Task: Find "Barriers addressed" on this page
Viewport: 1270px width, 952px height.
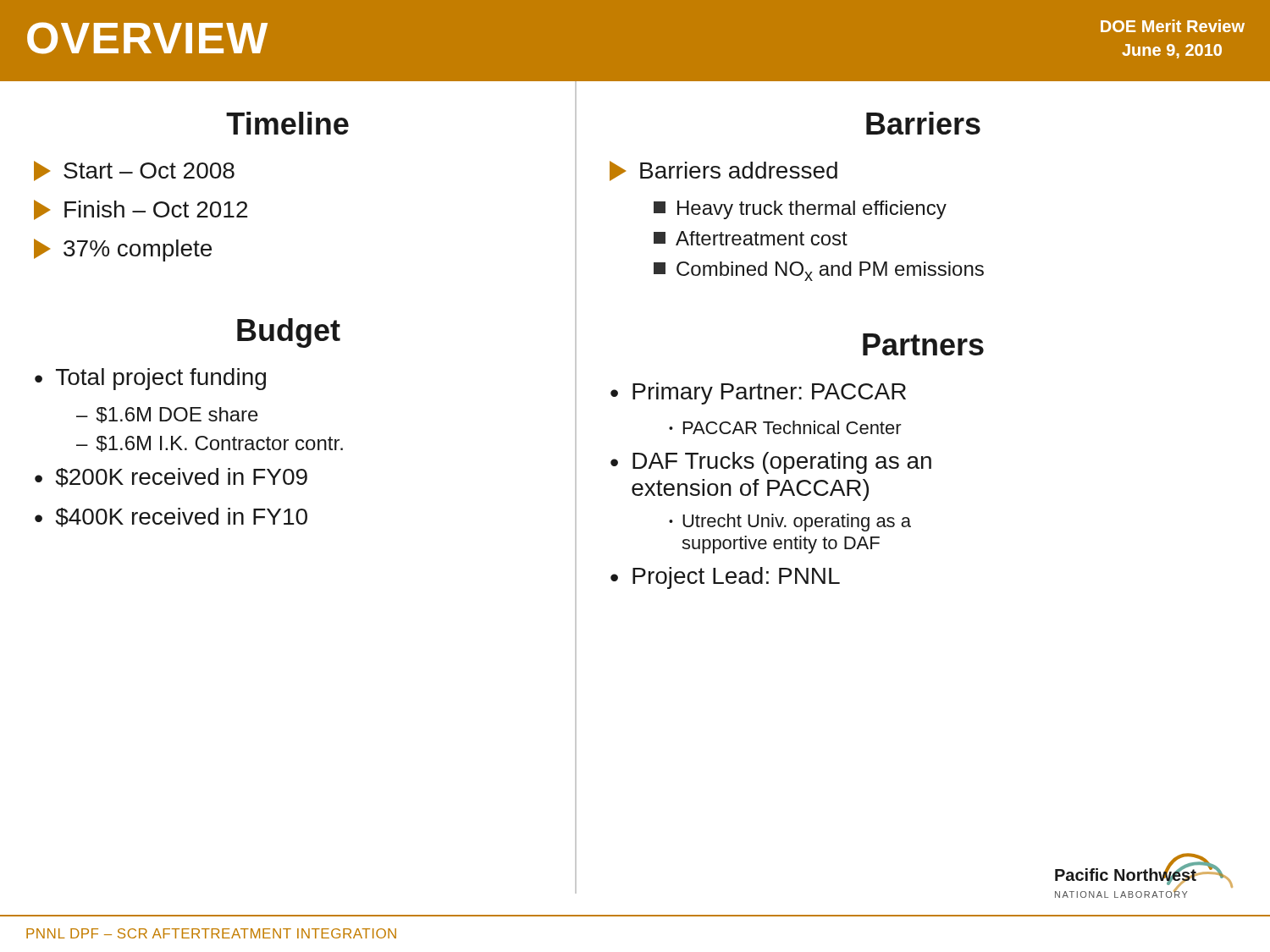Action: click(724, 171)
